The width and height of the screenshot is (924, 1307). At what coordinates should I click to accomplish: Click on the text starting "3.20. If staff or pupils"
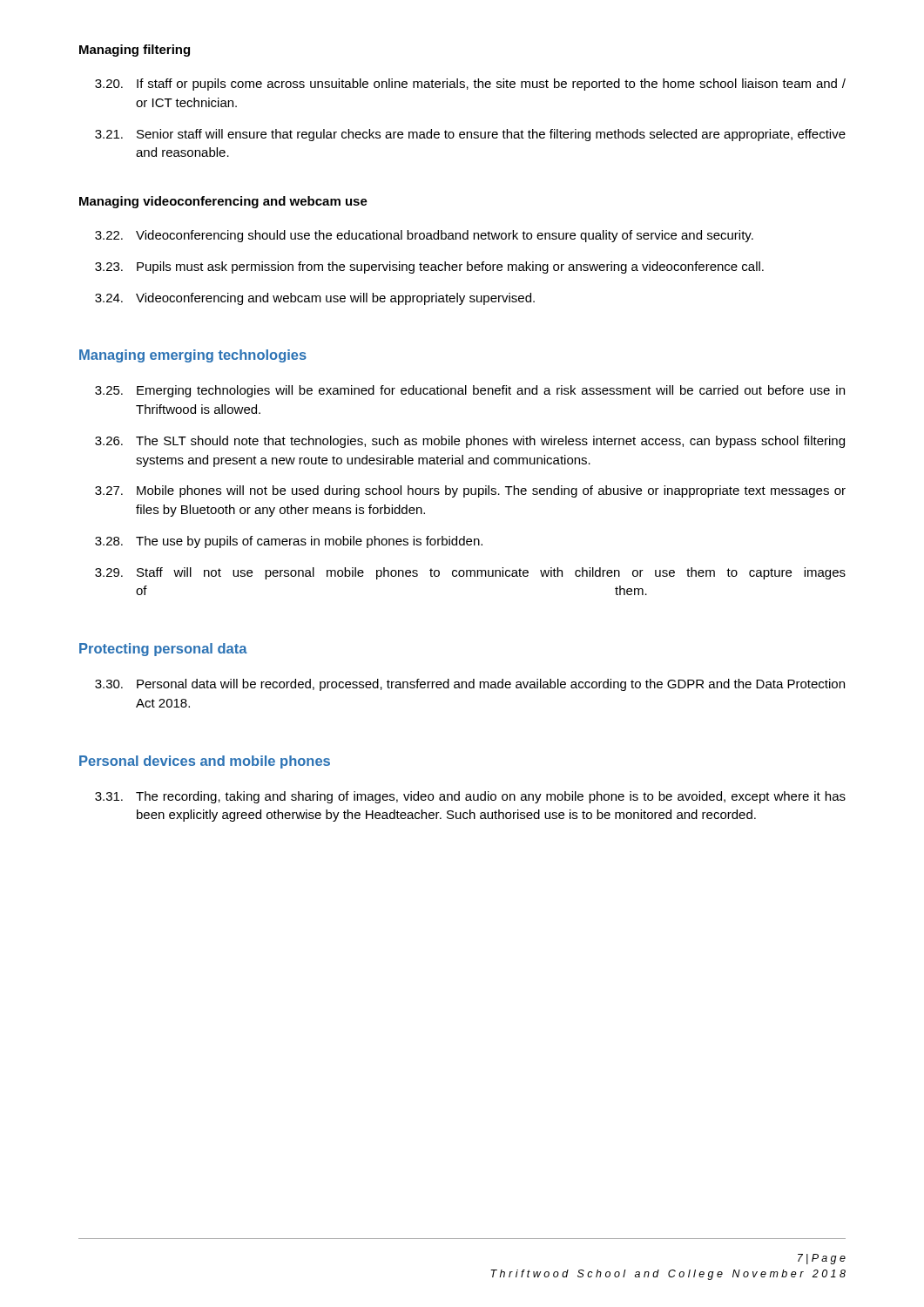pyautogui.click(x=462, y=93)
